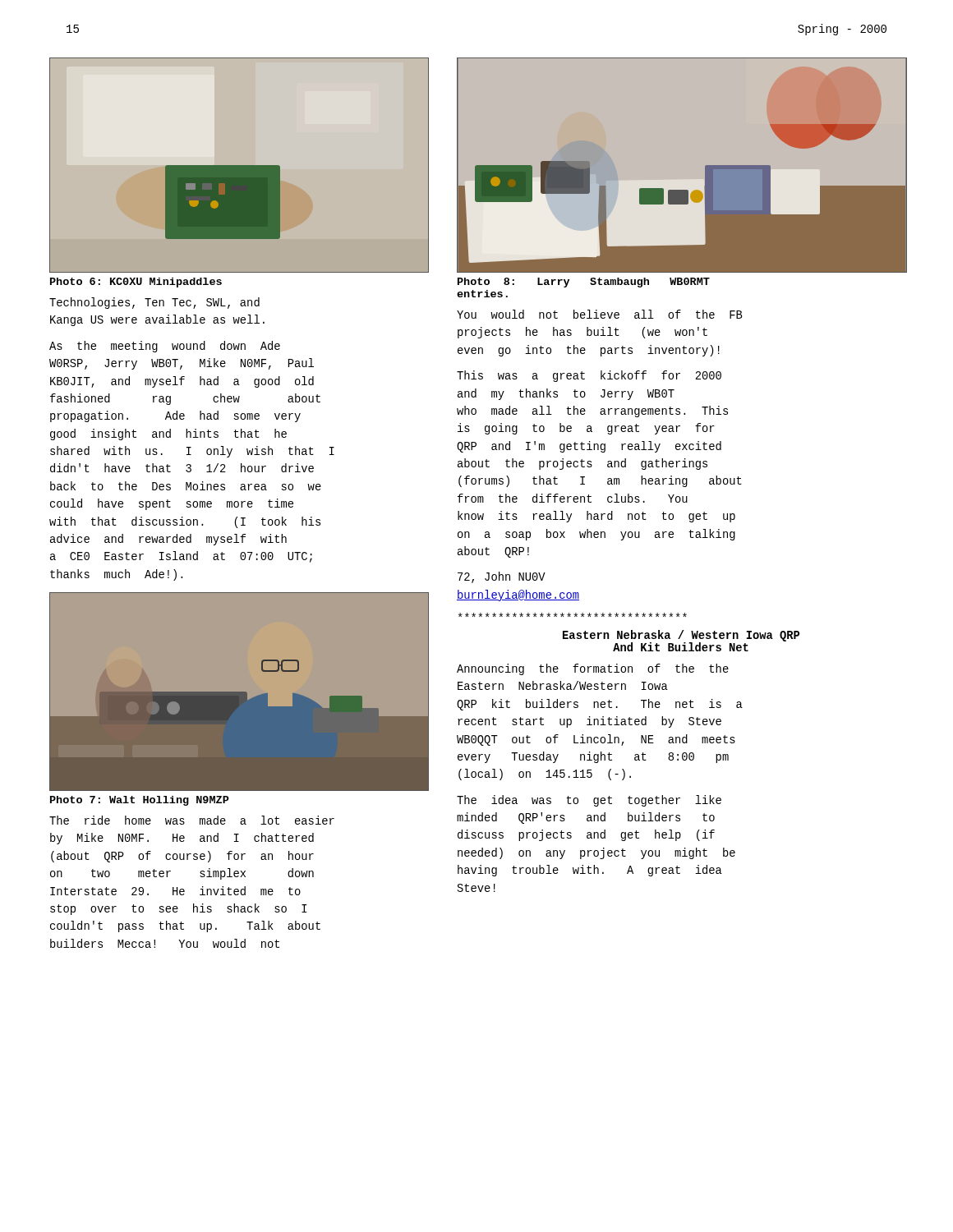Select the text with the text "72, John NU0V burnleyia@home.com"
The image size is (953, 1232).
click(518, 587)
